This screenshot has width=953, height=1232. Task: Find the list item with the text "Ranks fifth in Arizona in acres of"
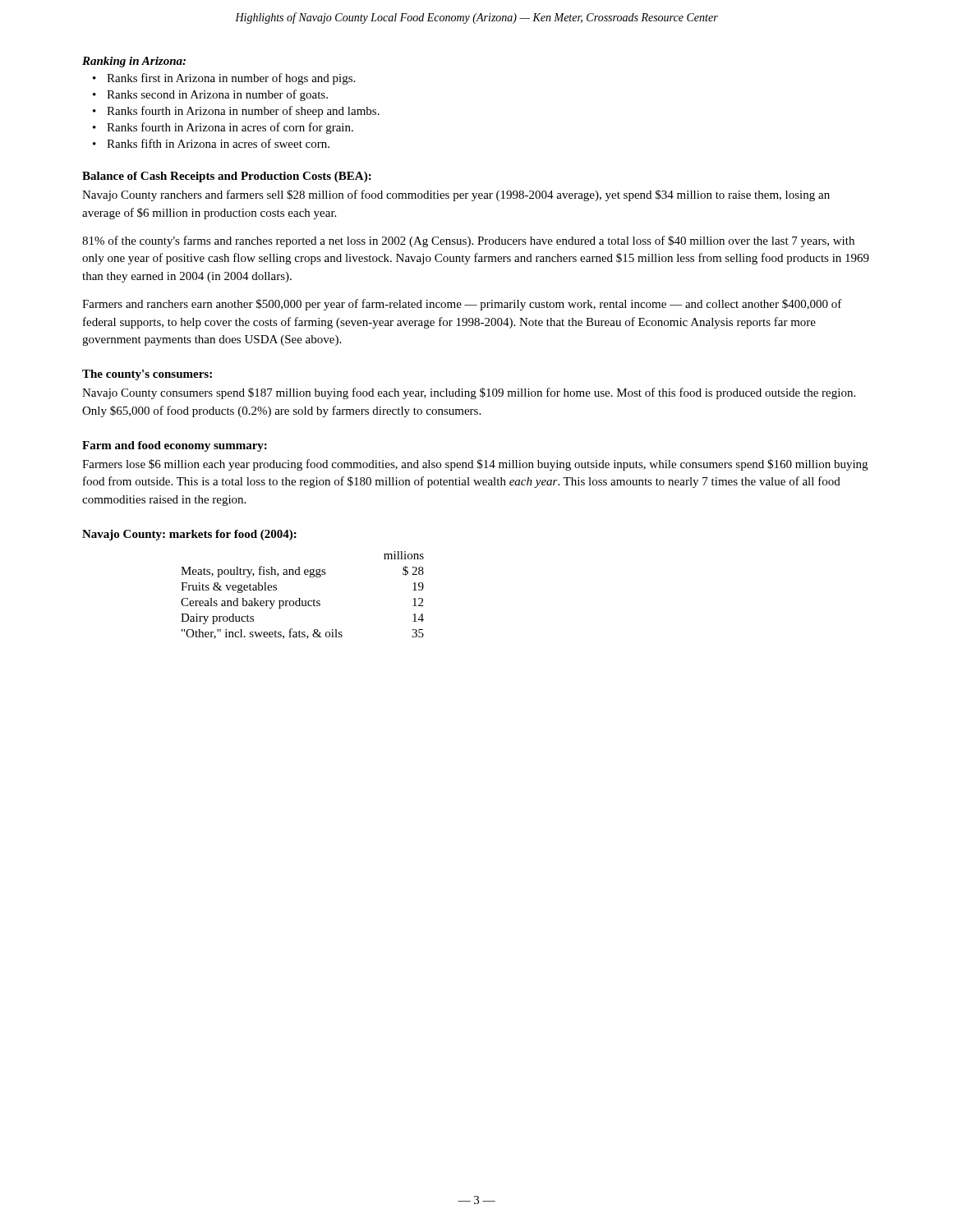pos(218,143)
